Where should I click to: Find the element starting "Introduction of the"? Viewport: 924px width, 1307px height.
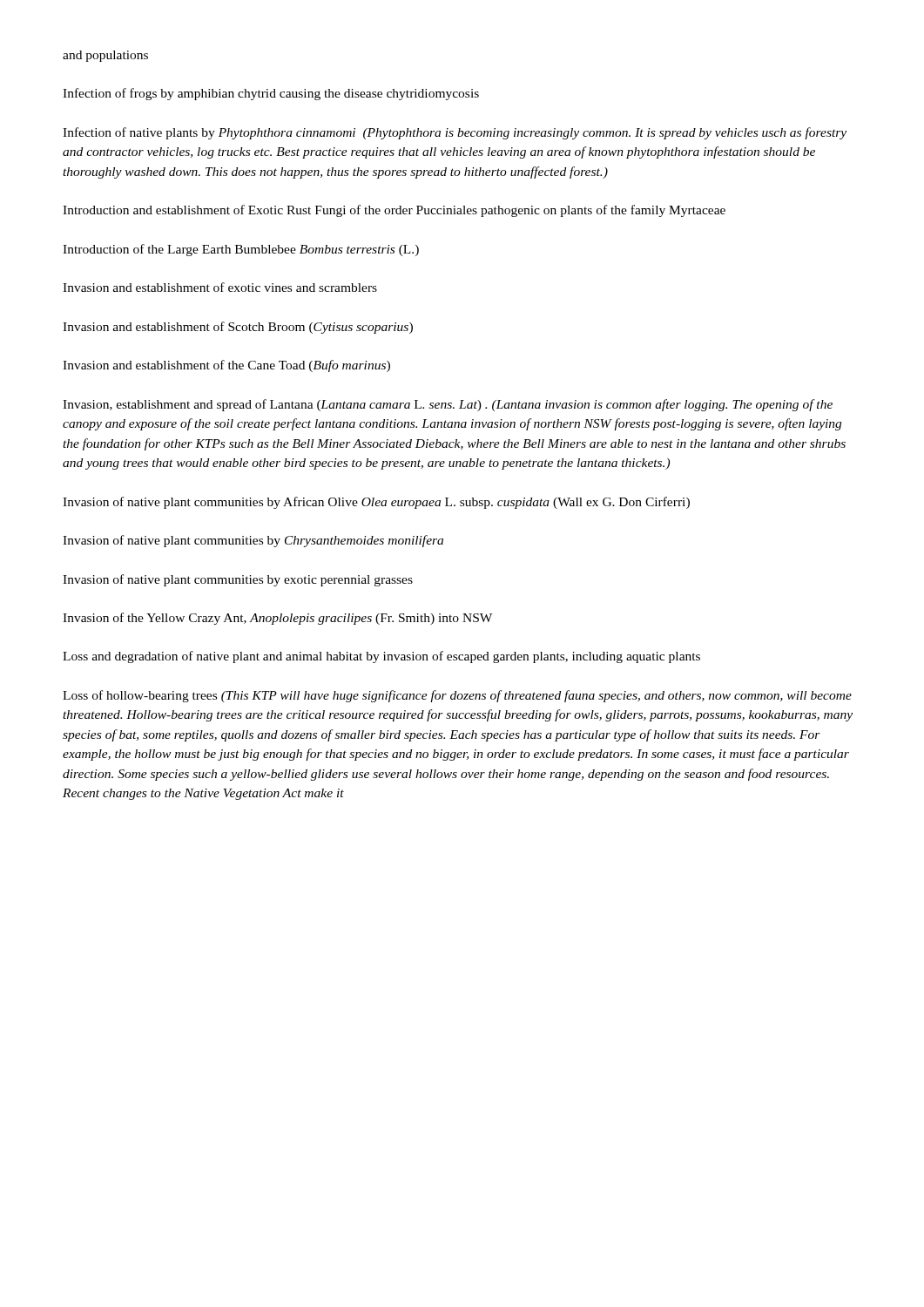pos(241,250)
